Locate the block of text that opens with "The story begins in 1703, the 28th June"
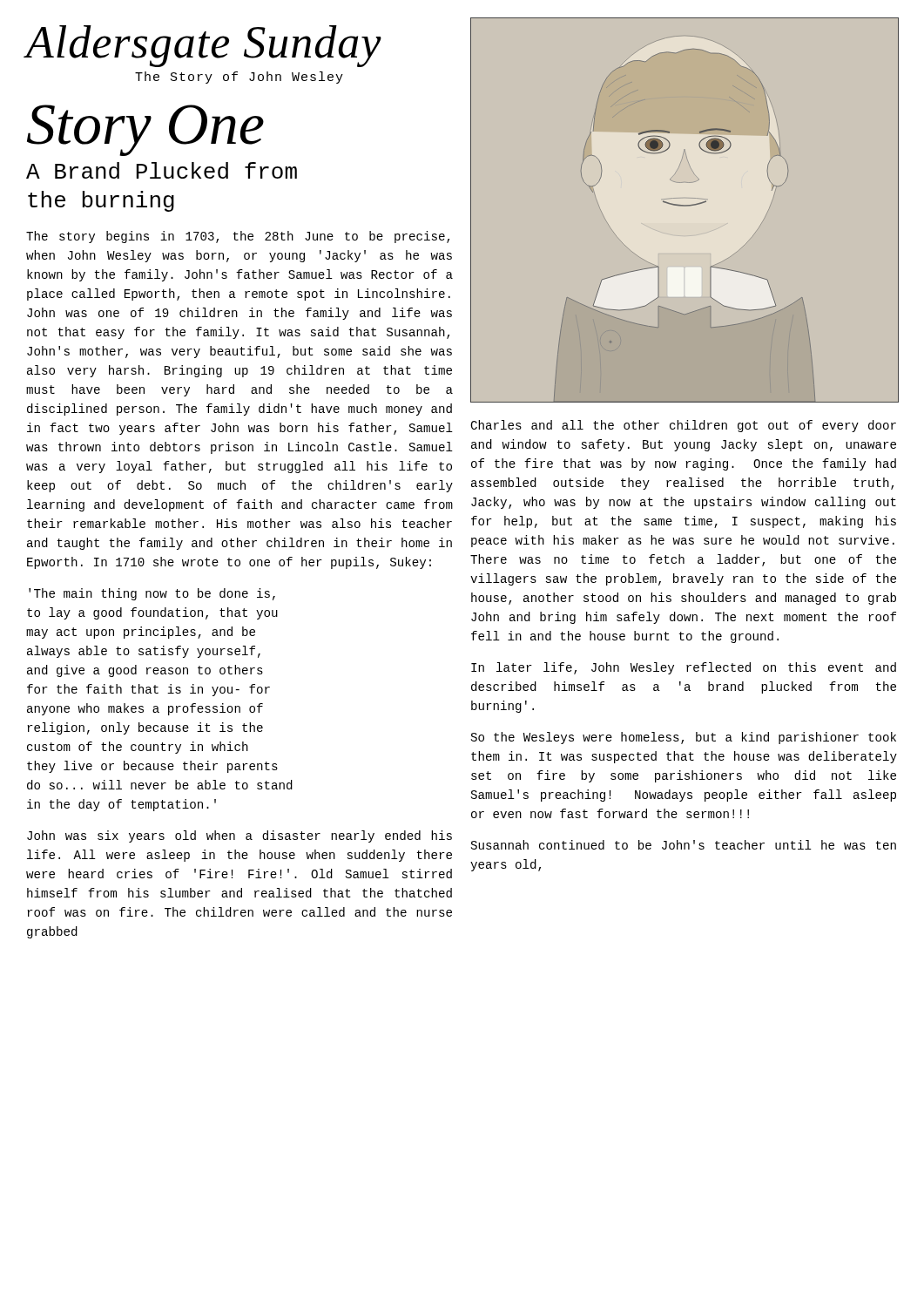 coord(240,400)
